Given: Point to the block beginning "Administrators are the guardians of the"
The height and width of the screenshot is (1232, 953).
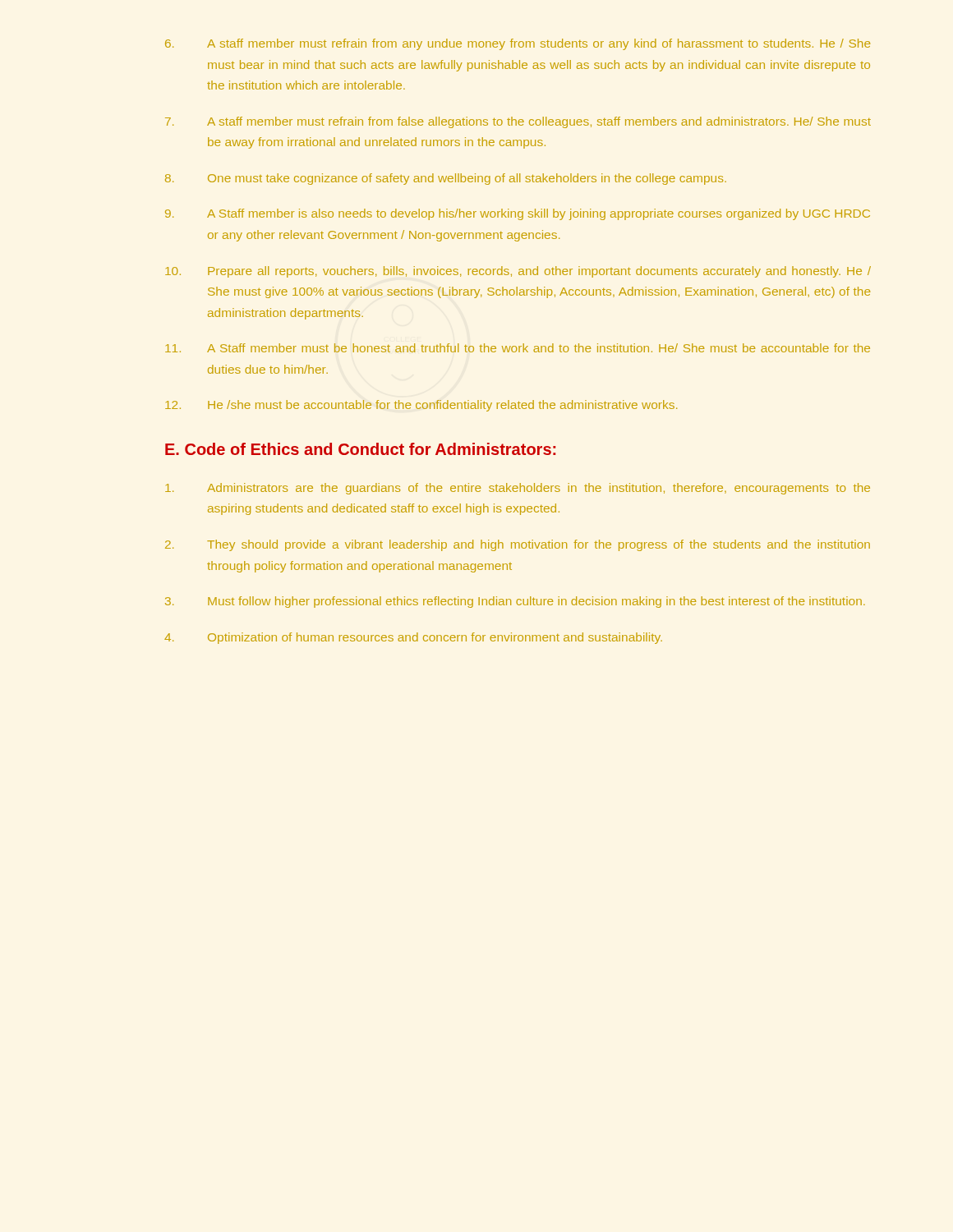Looking at the screenshot, I should [518, 498].
